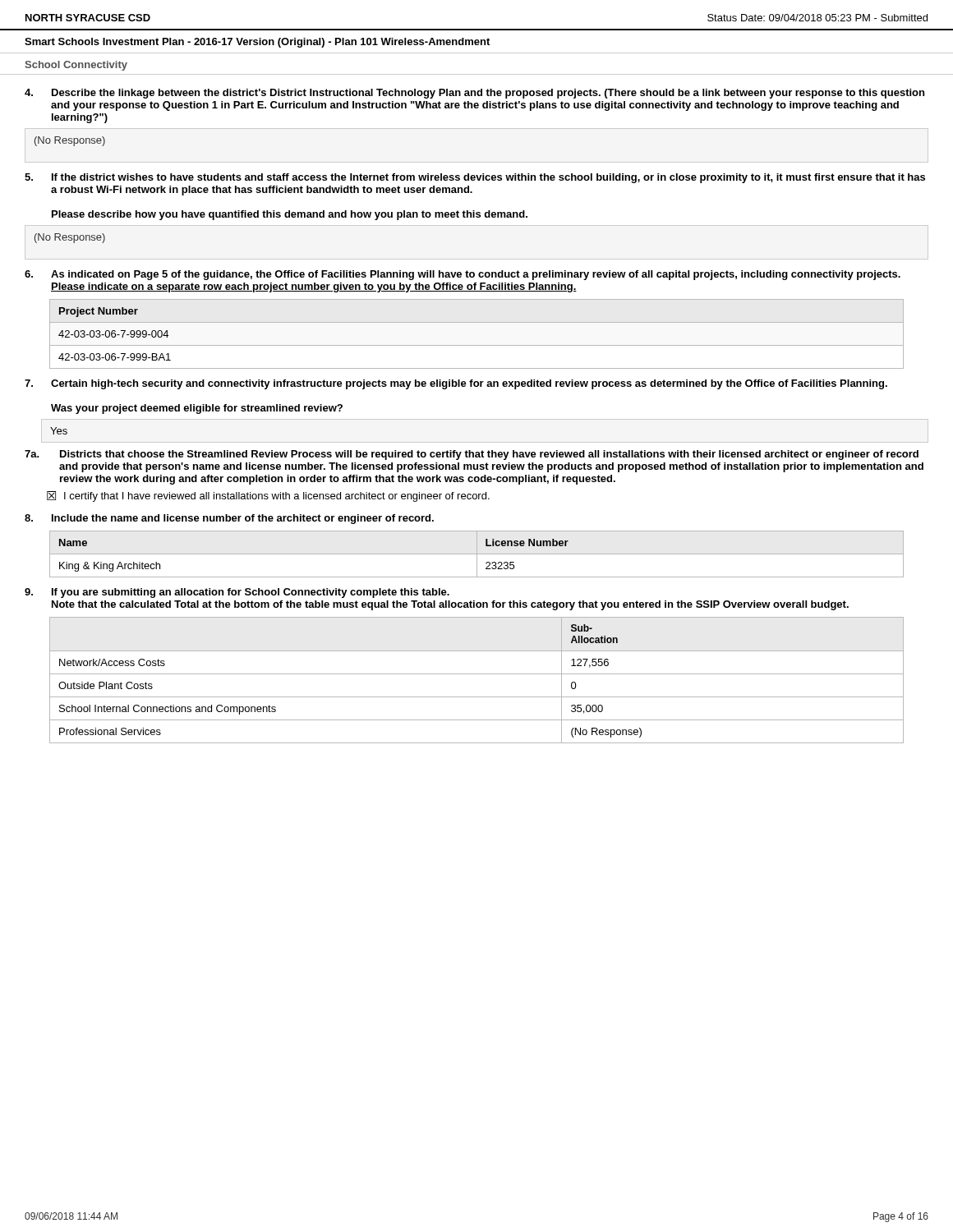Find the table that mentions "(No Response)"
Viewport: 953px width, 1232px height.
(x=476, y=680)
